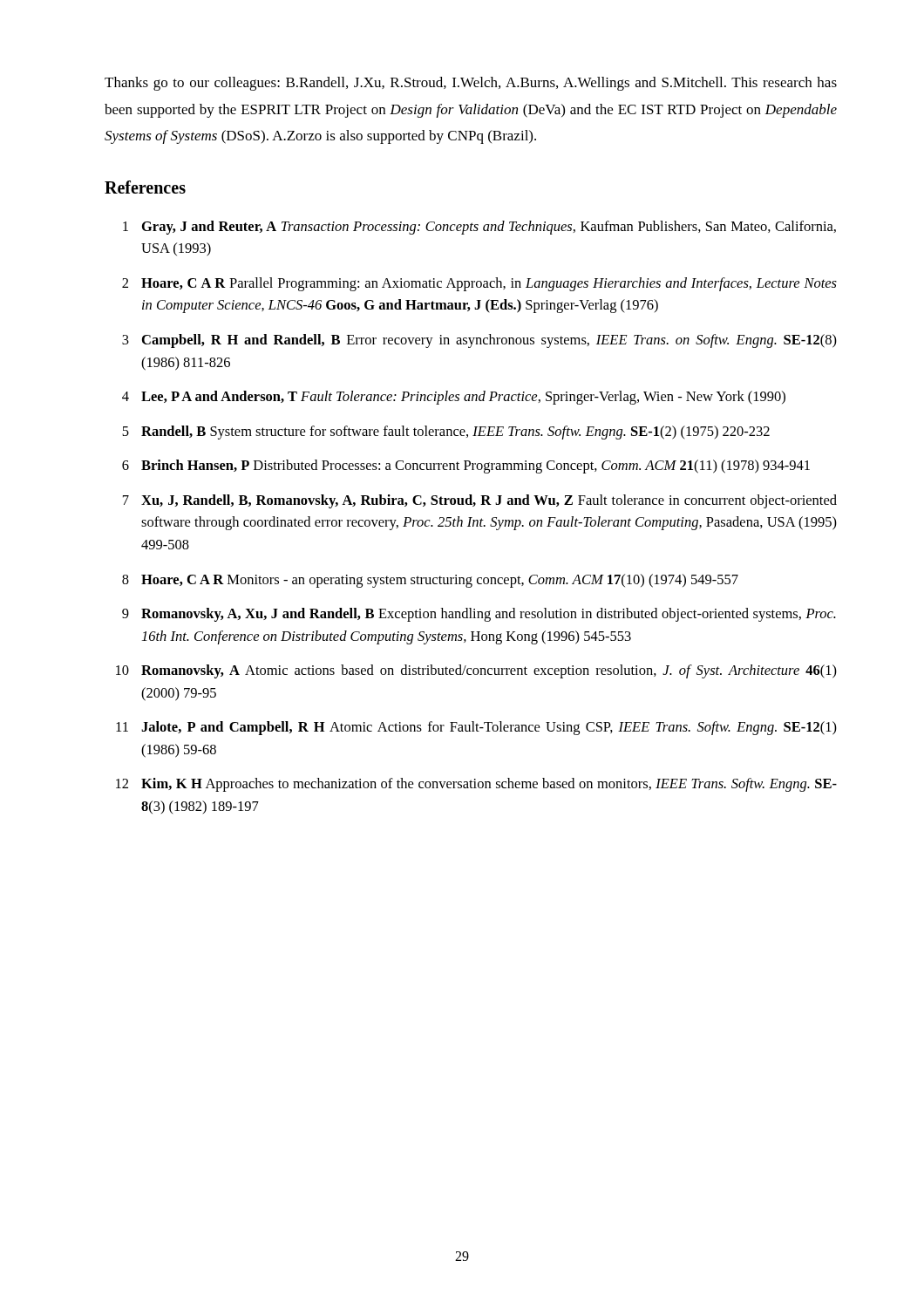Point to the block beginning "5 Randell, B System structure for"

tap(471, 431)
